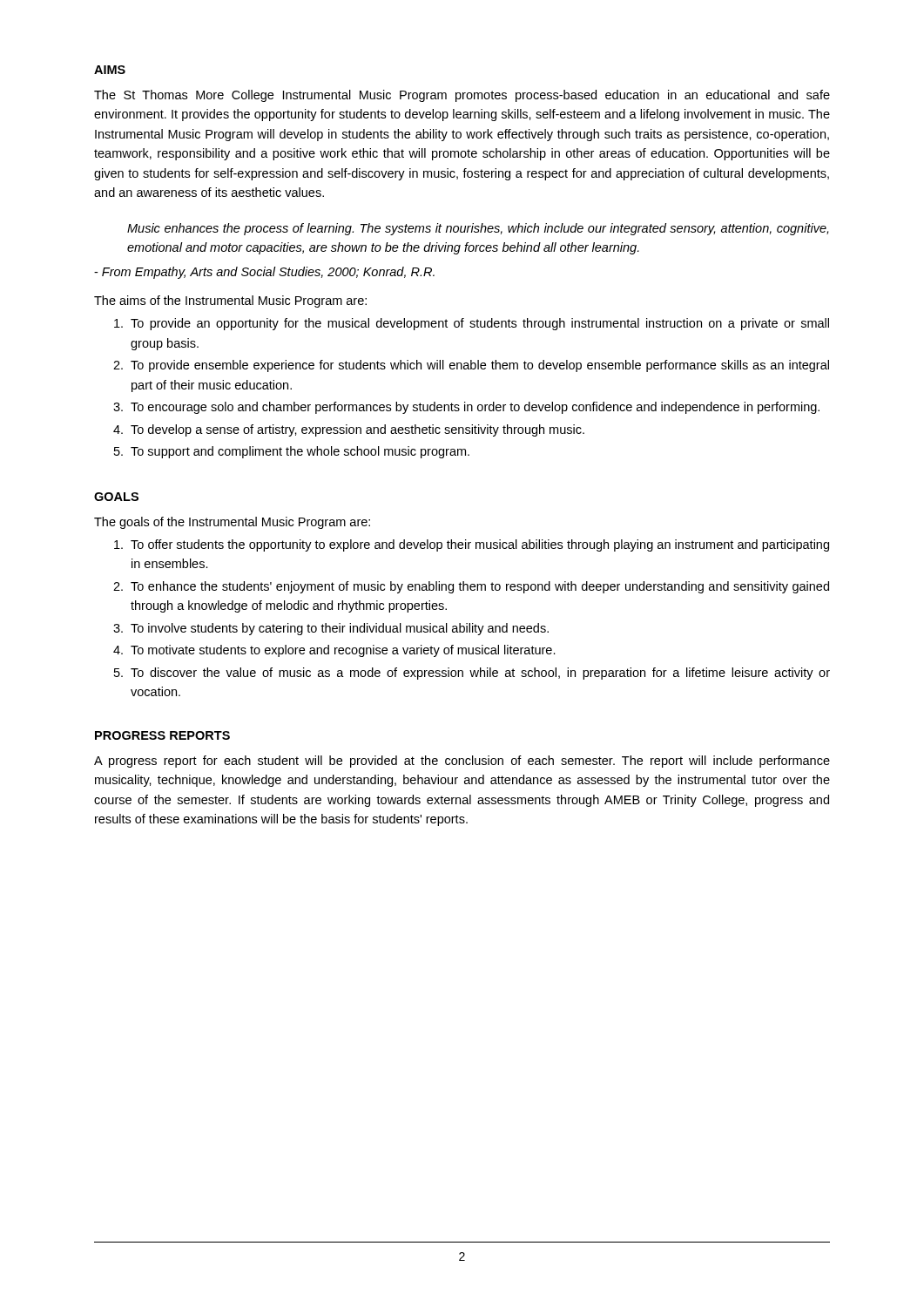924x1307 pixels.
Task: Locate the list item that says "4. To develop a sense of artistry,"
Action: [462, 429]
